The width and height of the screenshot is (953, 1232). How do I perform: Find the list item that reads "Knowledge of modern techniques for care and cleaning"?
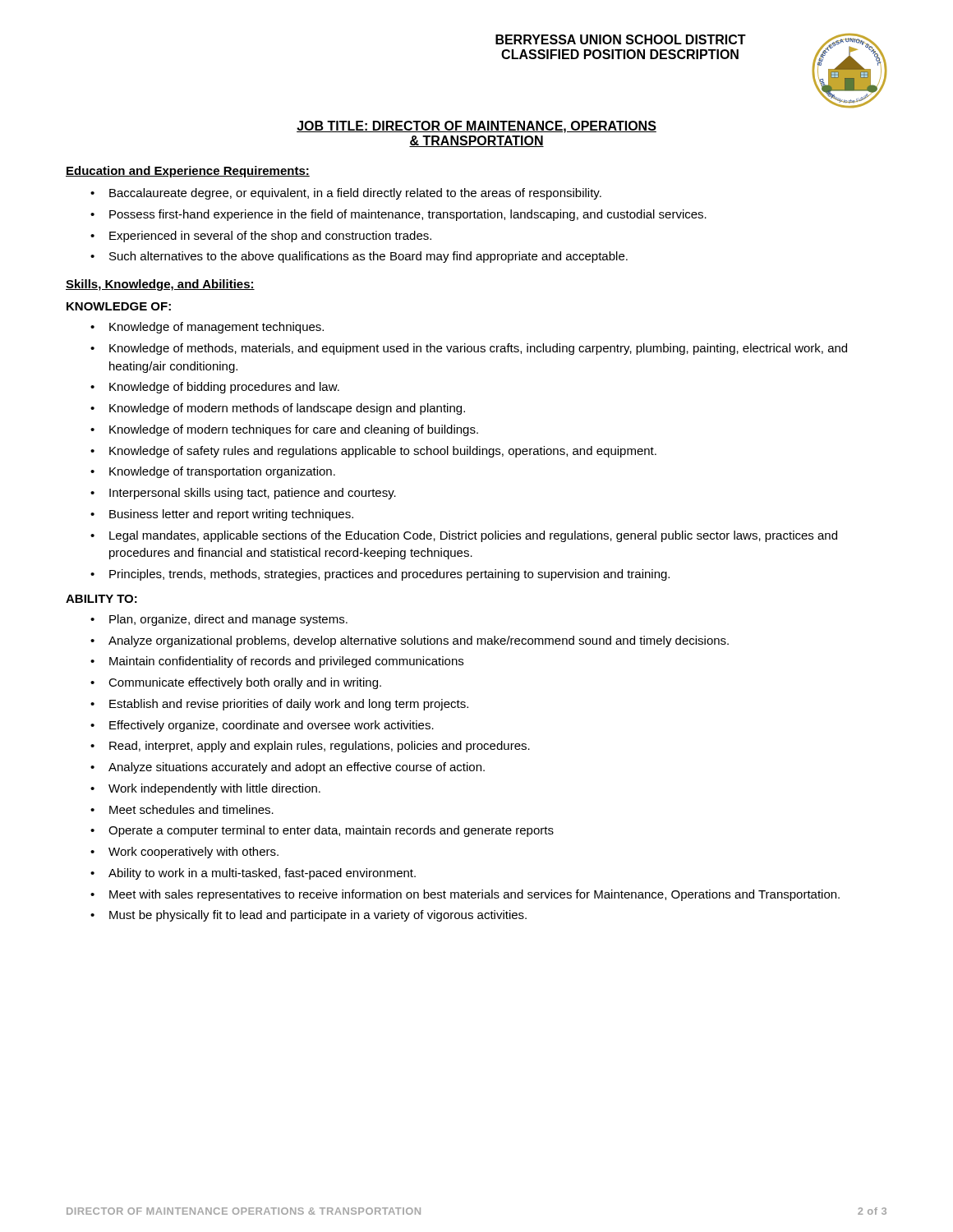point(294,429)
